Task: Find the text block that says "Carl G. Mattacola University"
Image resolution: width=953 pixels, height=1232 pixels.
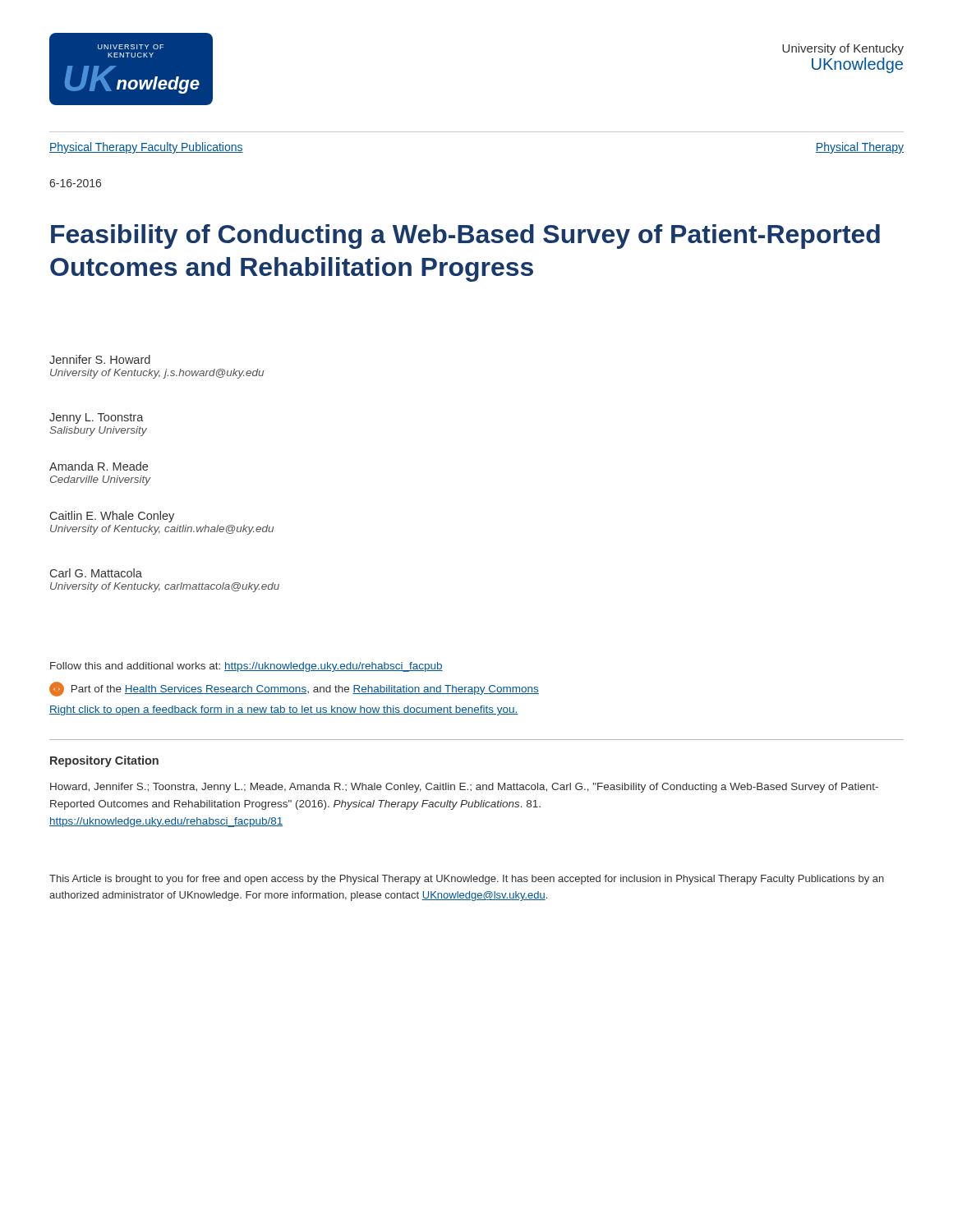Action: click(164, 579)
